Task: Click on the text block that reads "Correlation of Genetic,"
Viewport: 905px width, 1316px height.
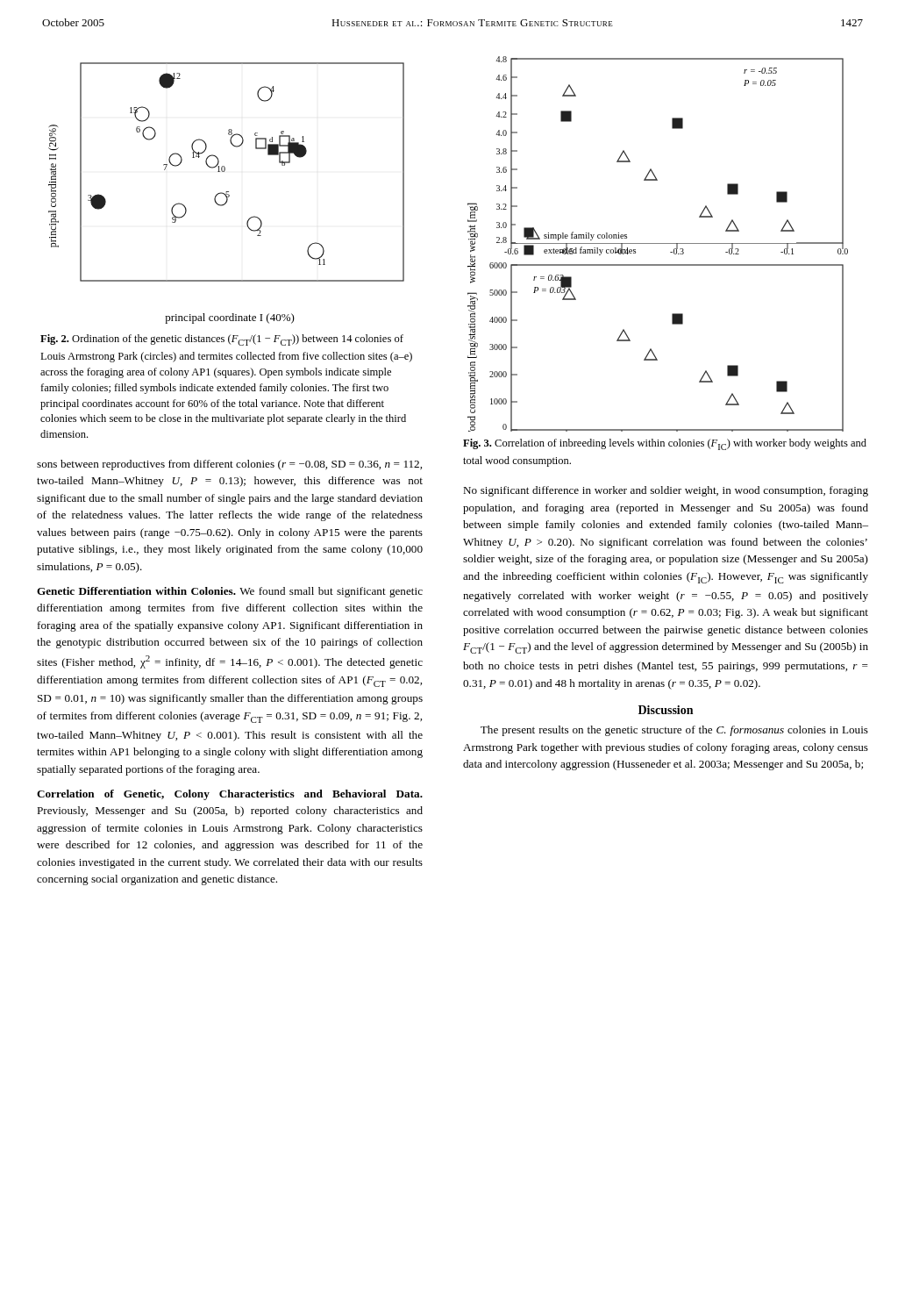Action: pyautogui.click(x=230, y=836)
